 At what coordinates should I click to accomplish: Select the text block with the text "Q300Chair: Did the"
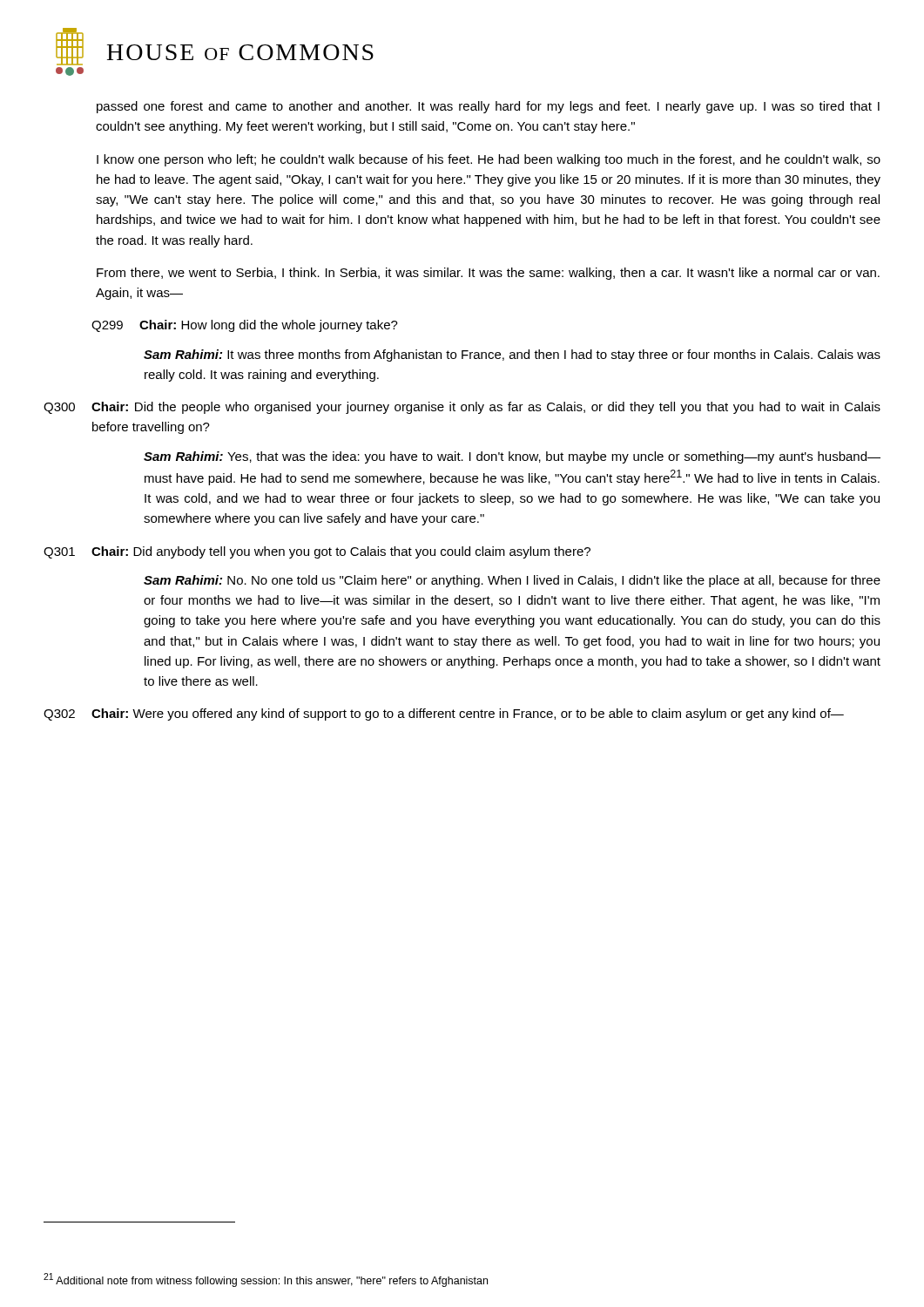click(x=462, y=462)
